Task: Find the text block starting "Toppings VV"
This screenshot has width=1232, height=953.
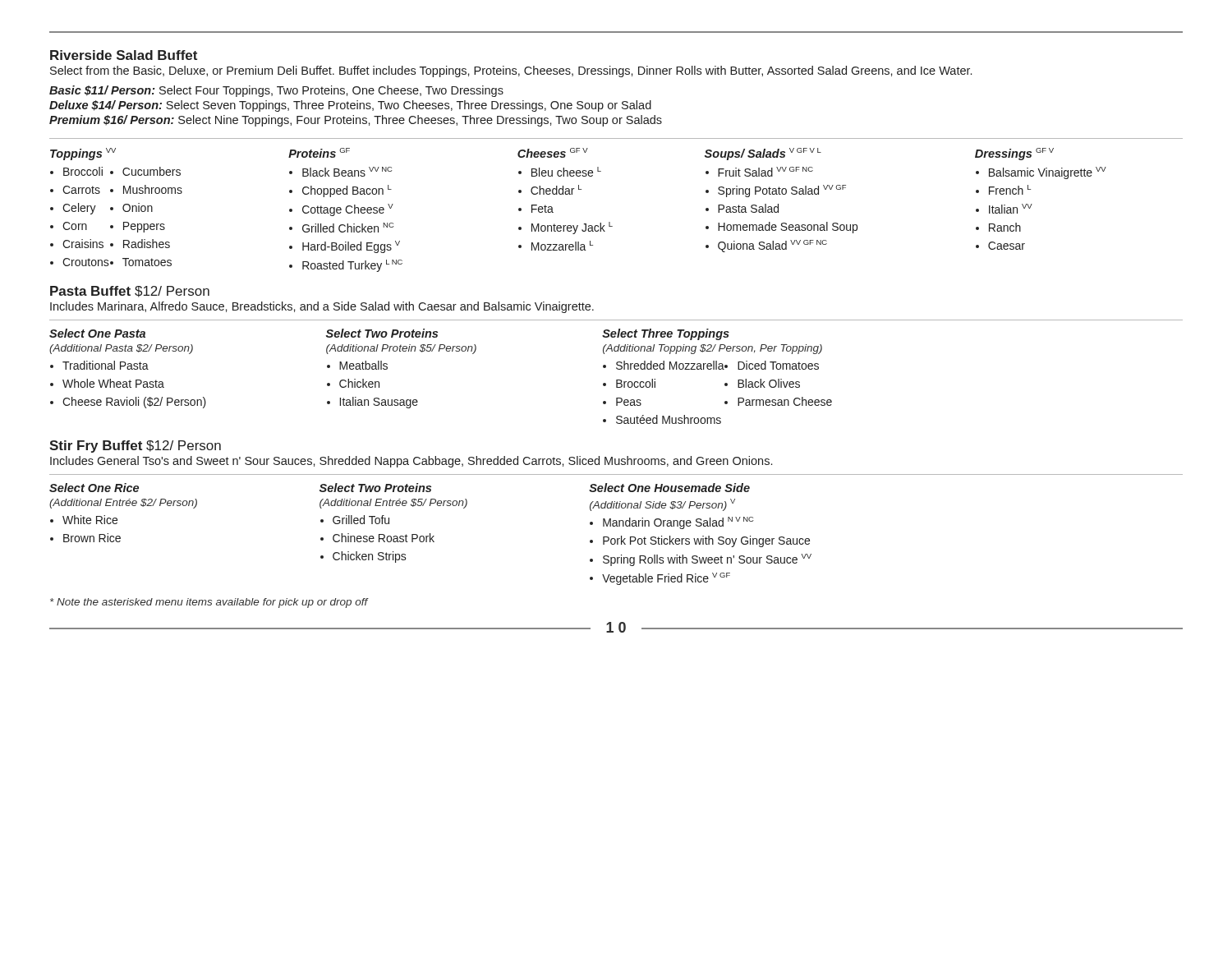Action: click(83, 153)
